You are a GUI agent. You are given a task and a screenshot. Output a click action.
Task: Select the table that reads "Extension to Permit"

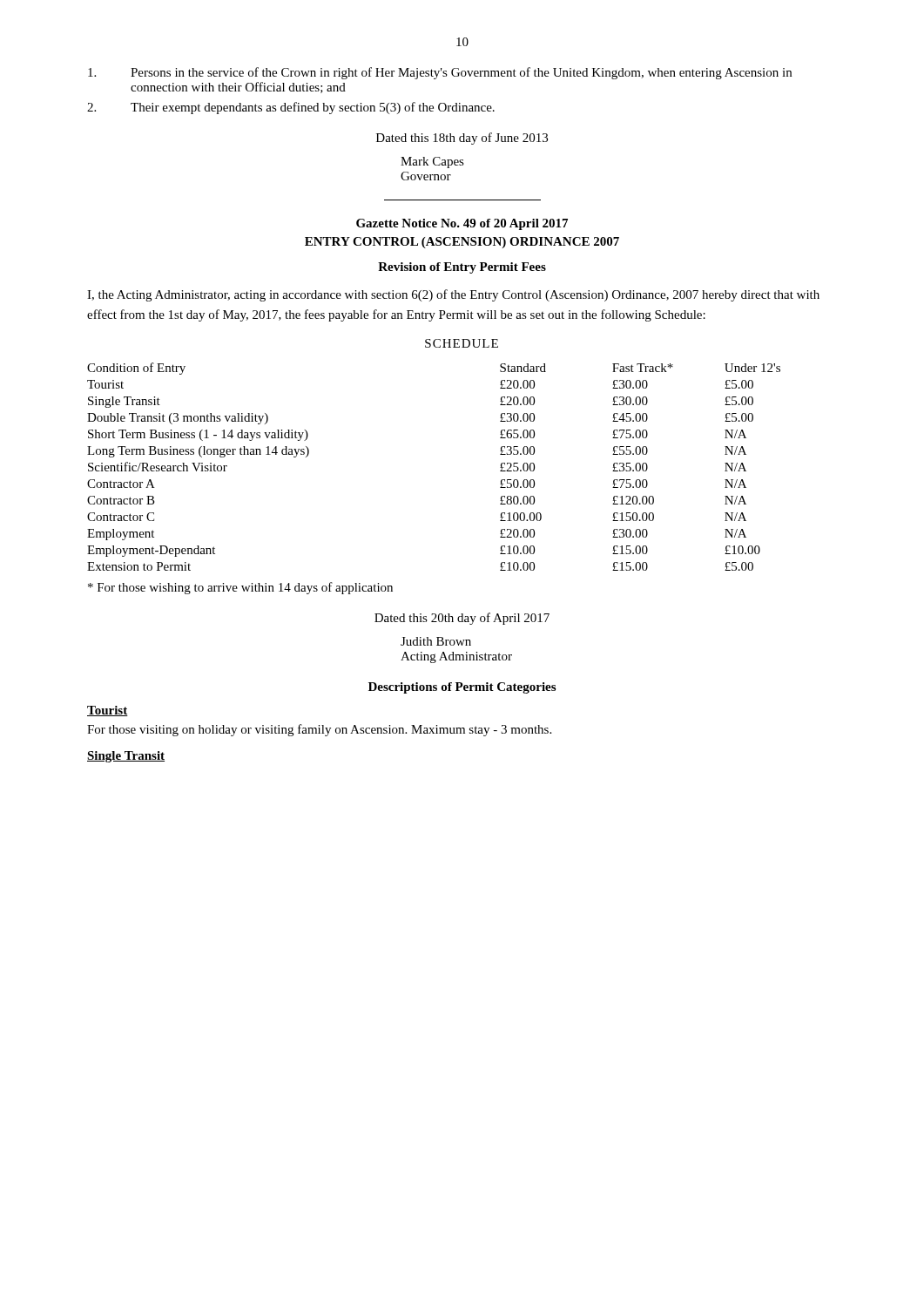pos(462,467)
